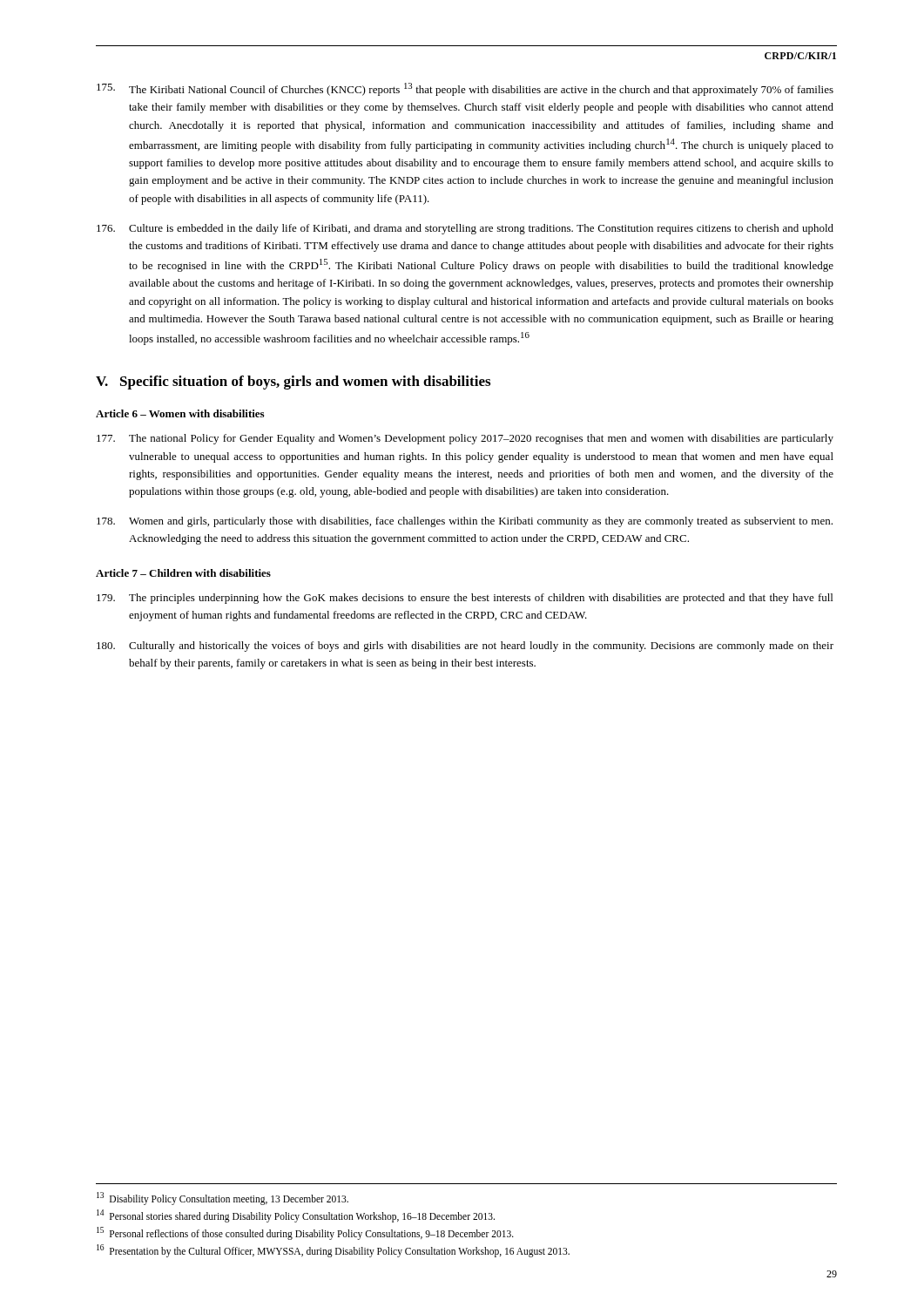Viewport: 924px width, 1307px height.
Task: Point to the passage starting "Culture is embedded in the daily life"
Action: click(466, 284)
